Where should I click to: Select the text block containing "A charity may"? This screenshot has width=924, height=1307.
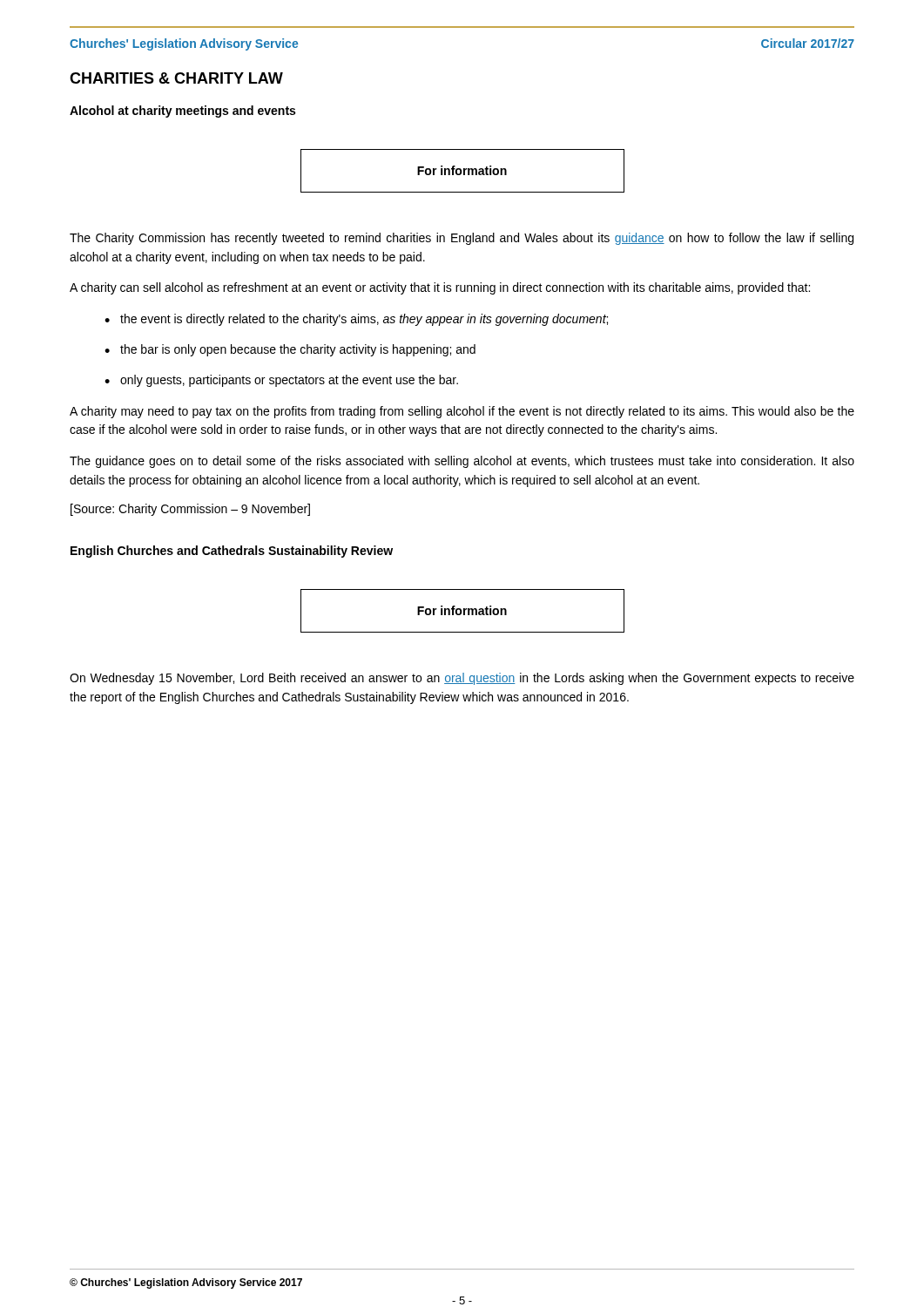(x=462, y=420)
